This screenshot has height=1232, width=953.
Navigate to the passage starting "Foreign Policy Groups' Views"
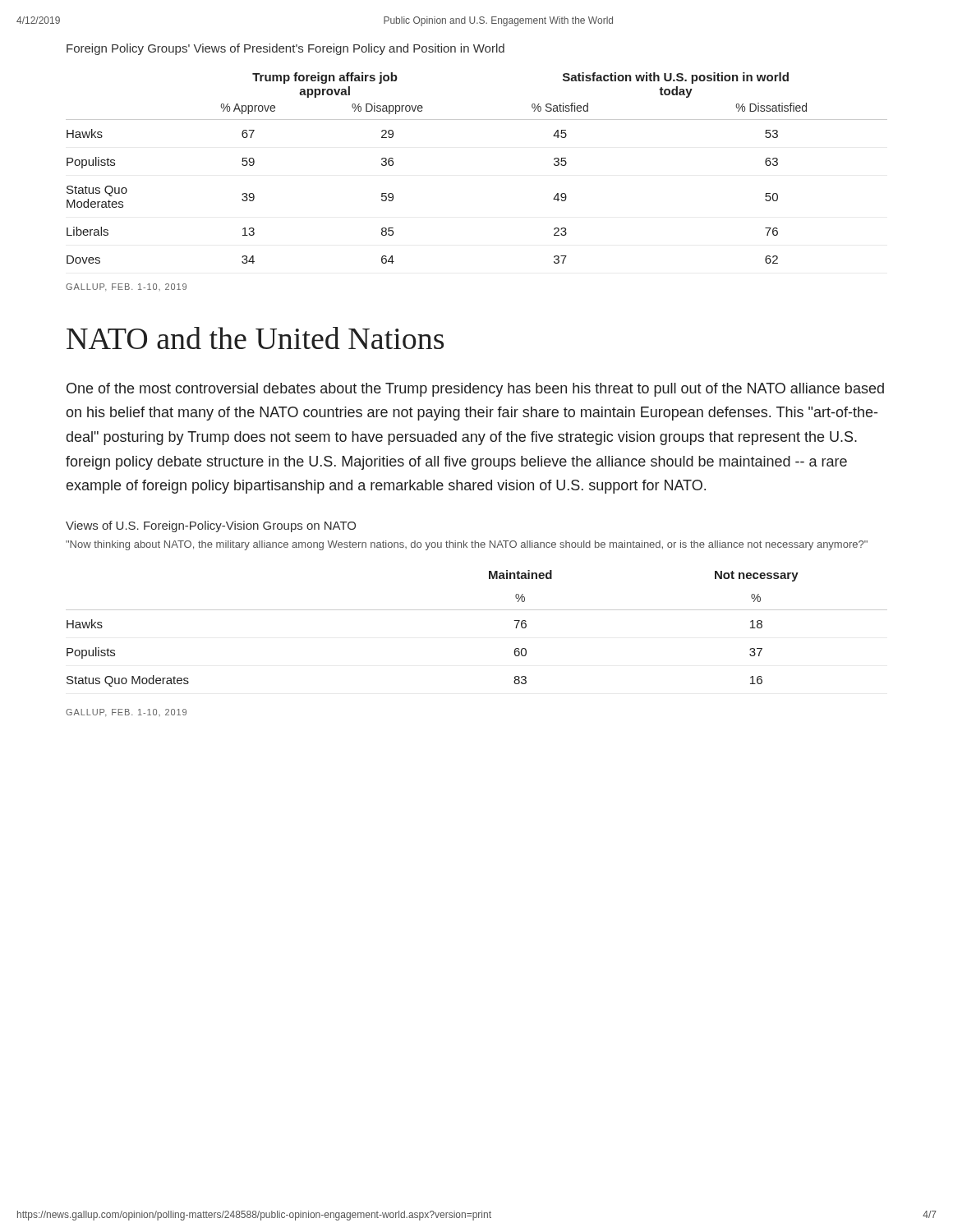285,48
